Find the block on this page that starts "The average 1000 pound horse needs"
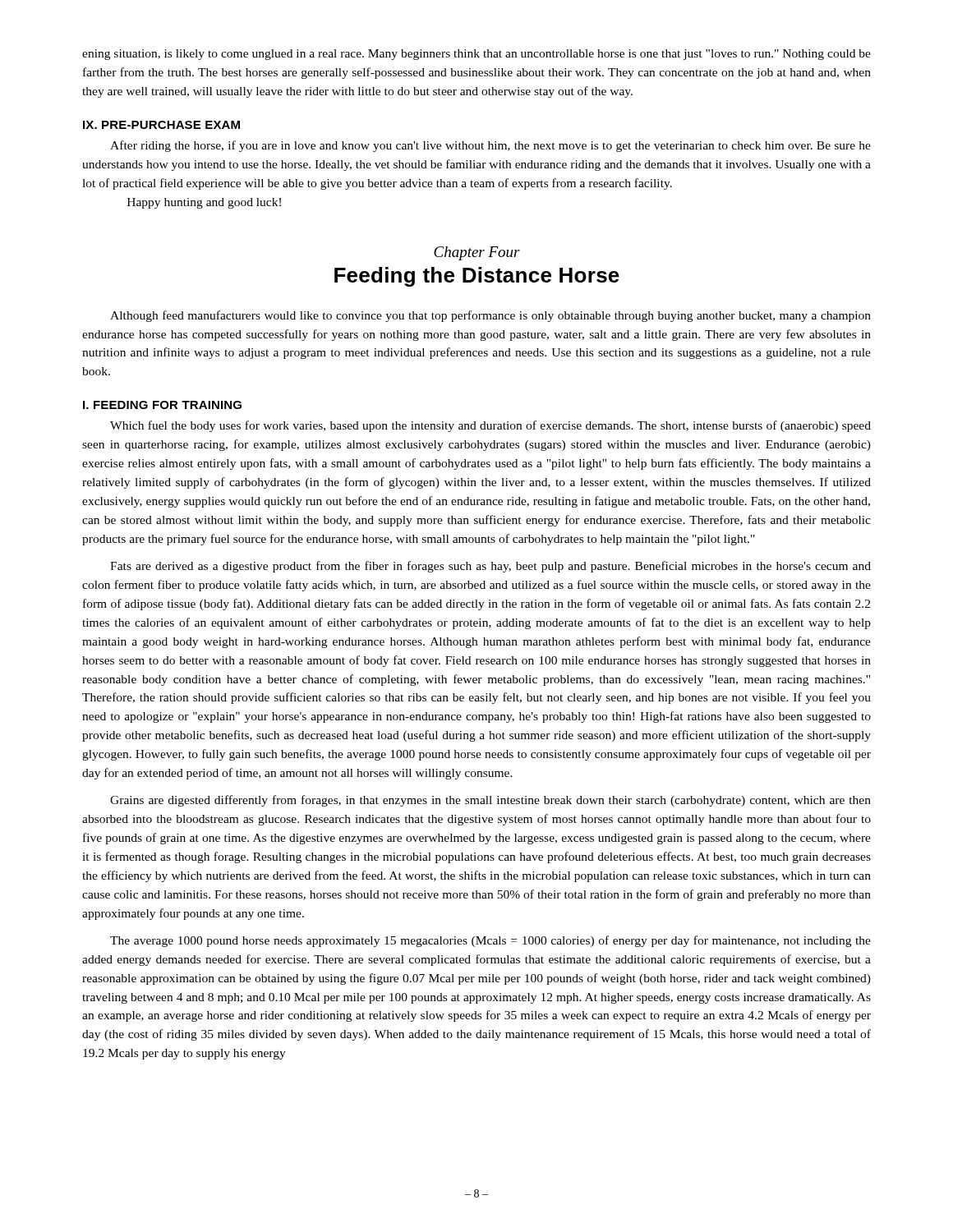Image resolution: width=953 pixels, height=1232 pixels. pos(476,997)
